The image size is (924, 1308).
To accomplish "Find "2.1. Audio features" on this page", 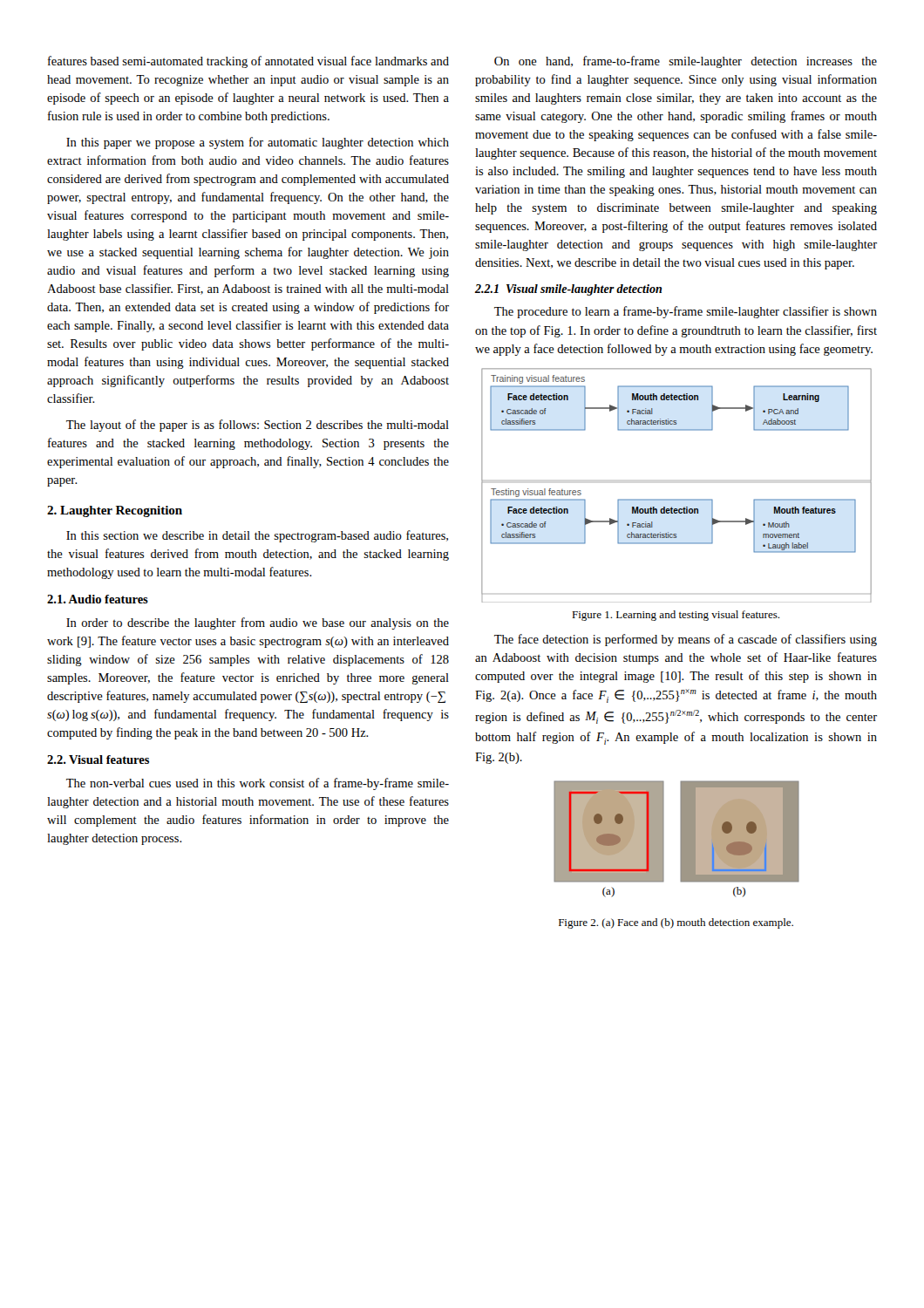I will tap(98, 599).
